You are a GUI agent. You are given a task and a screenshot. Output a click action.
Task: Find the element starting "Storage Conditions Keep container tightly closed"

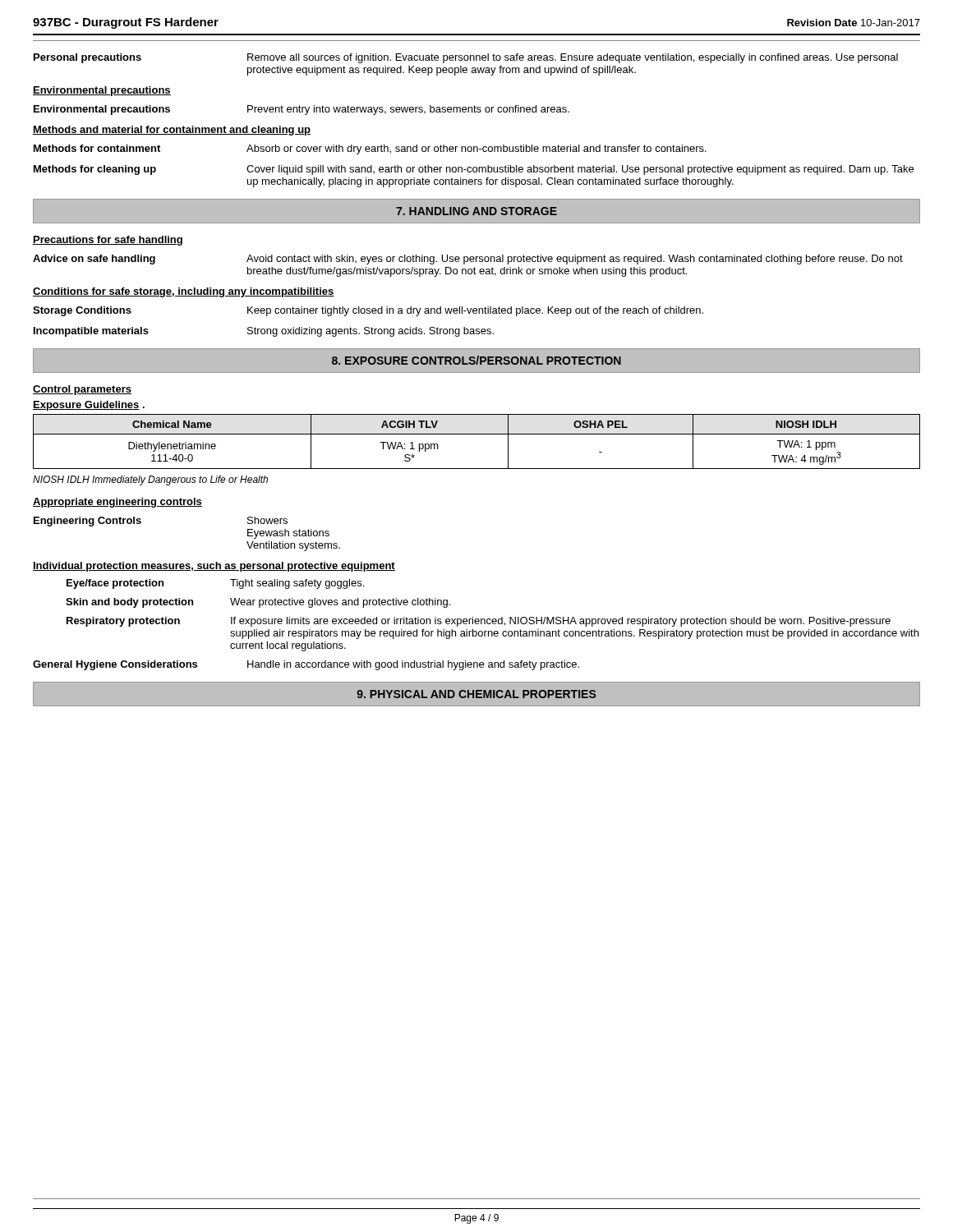click(476, 310)
